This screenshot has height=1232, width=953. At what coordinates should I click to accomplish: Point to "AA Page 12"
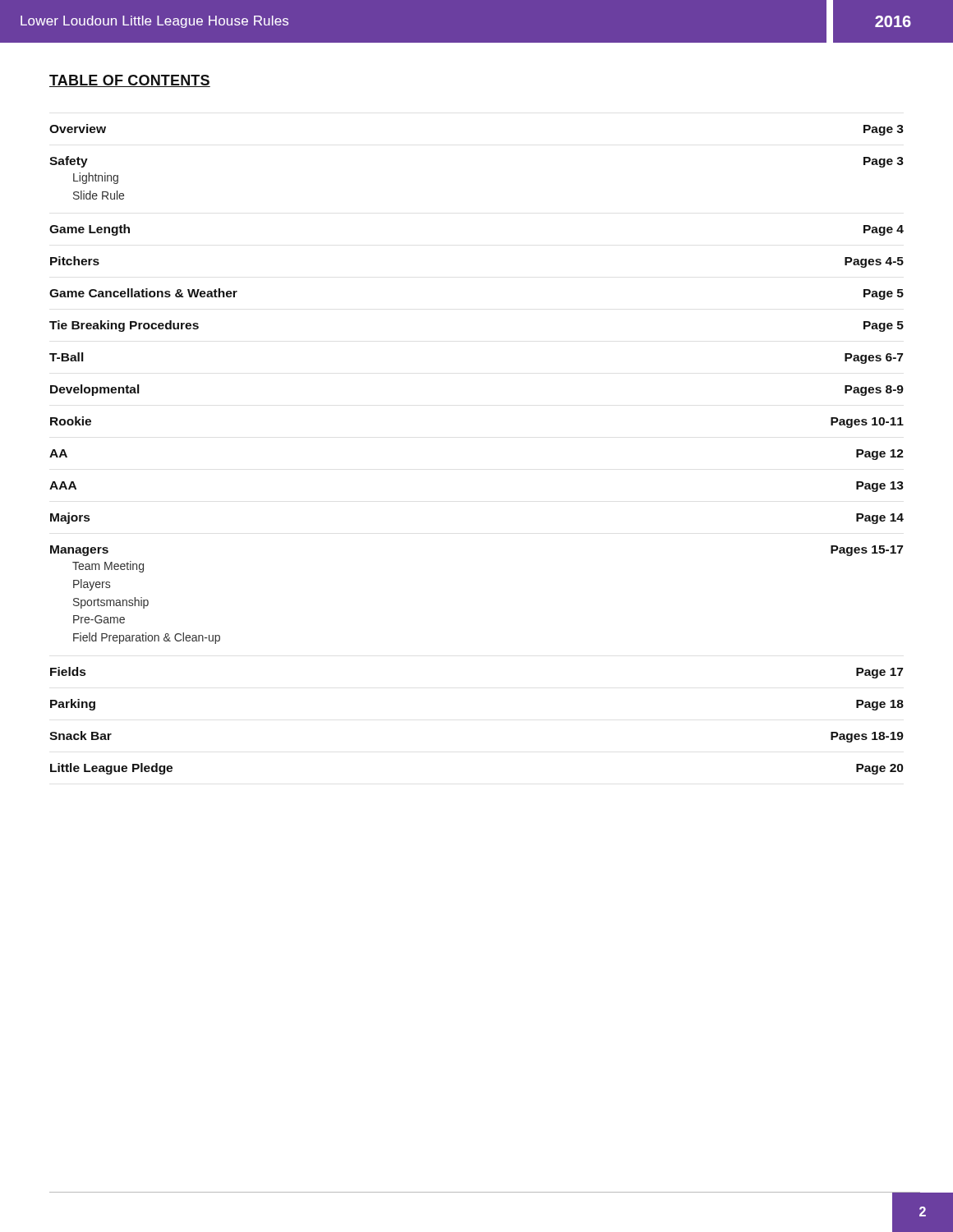(54, 455)
